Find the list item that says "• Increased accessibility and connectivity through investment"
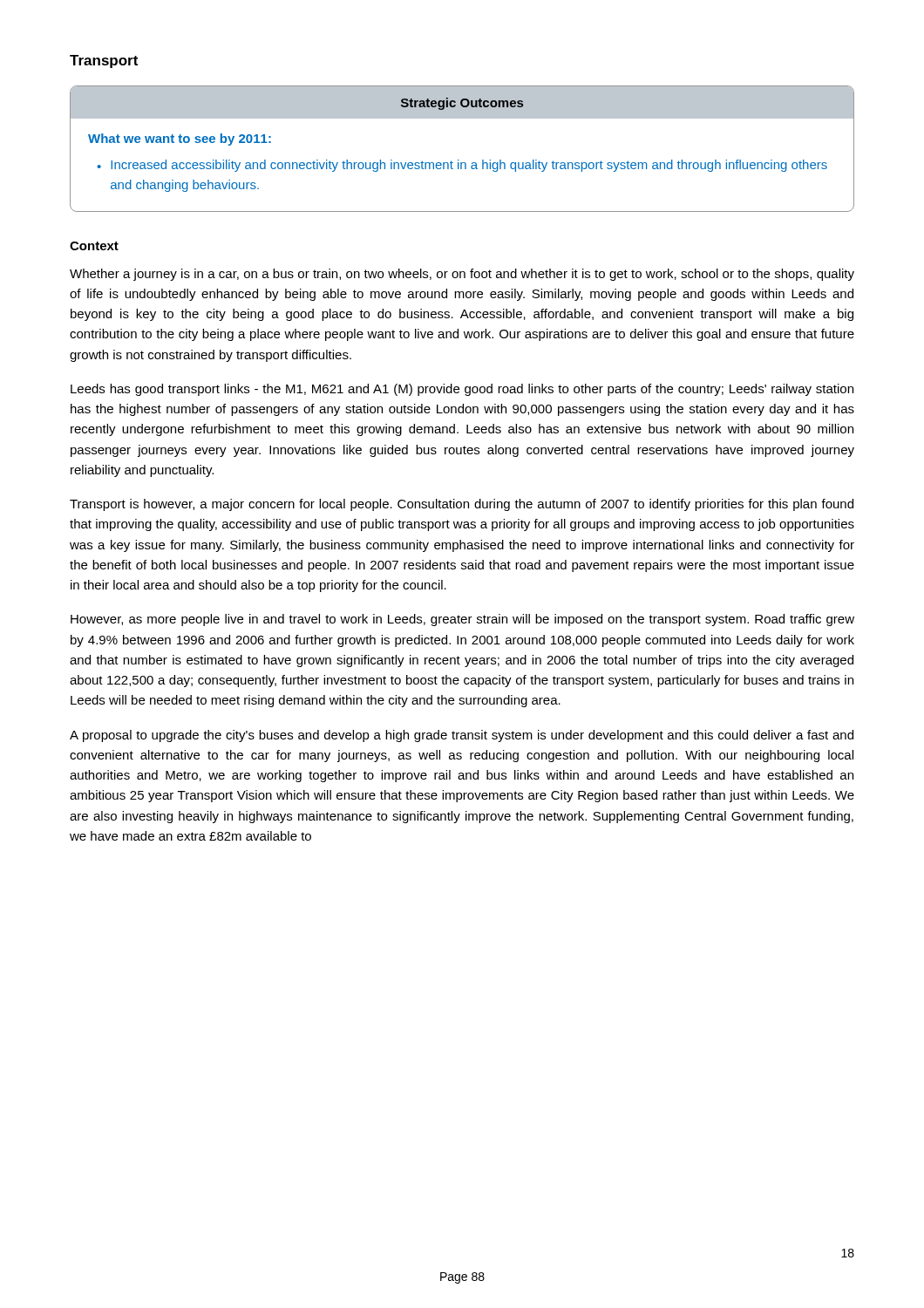This screenshot has height=1308, width=924. [x=466, y=175]
